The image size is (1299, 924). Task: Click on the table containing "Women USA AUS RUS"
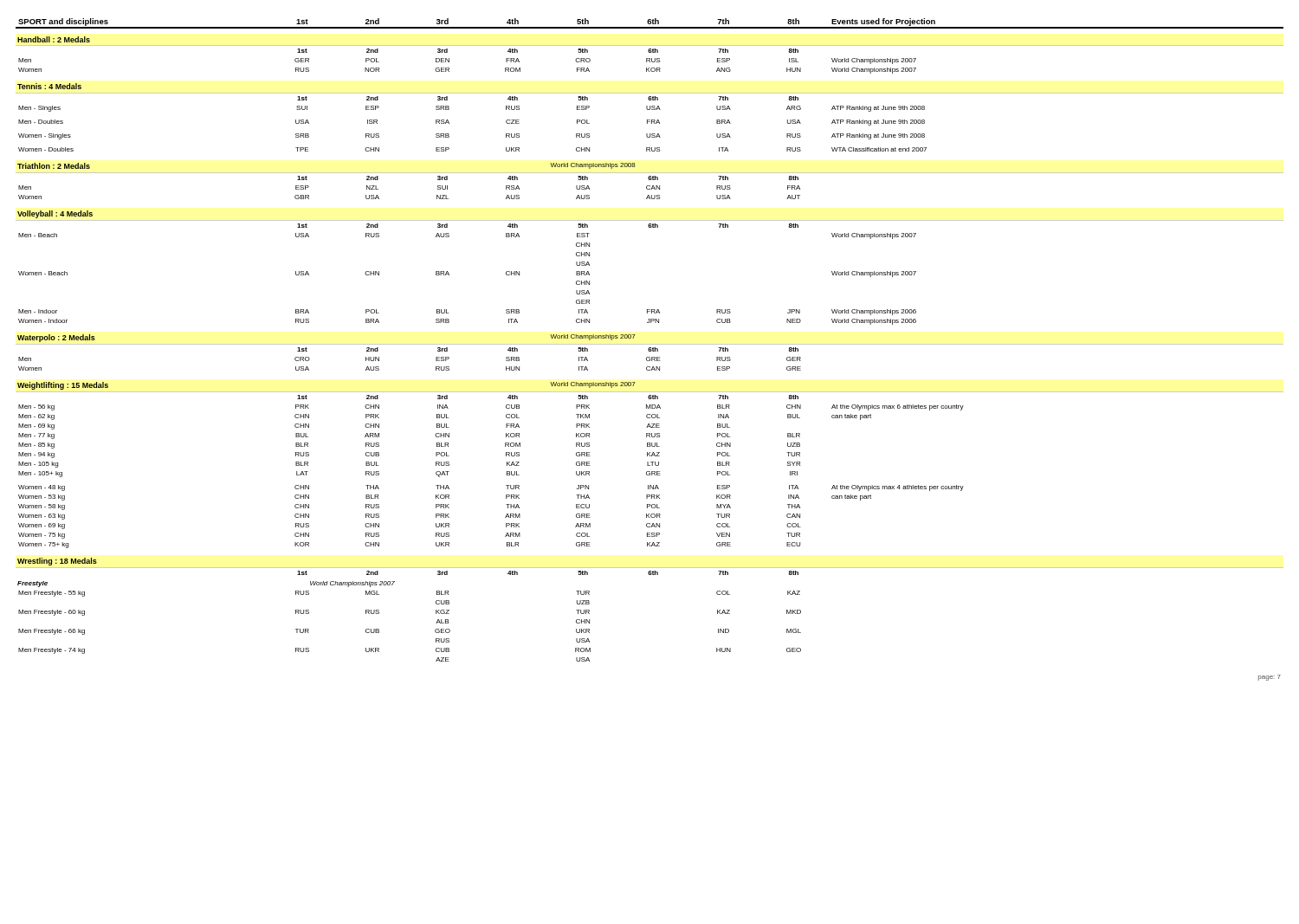[650, 368]
